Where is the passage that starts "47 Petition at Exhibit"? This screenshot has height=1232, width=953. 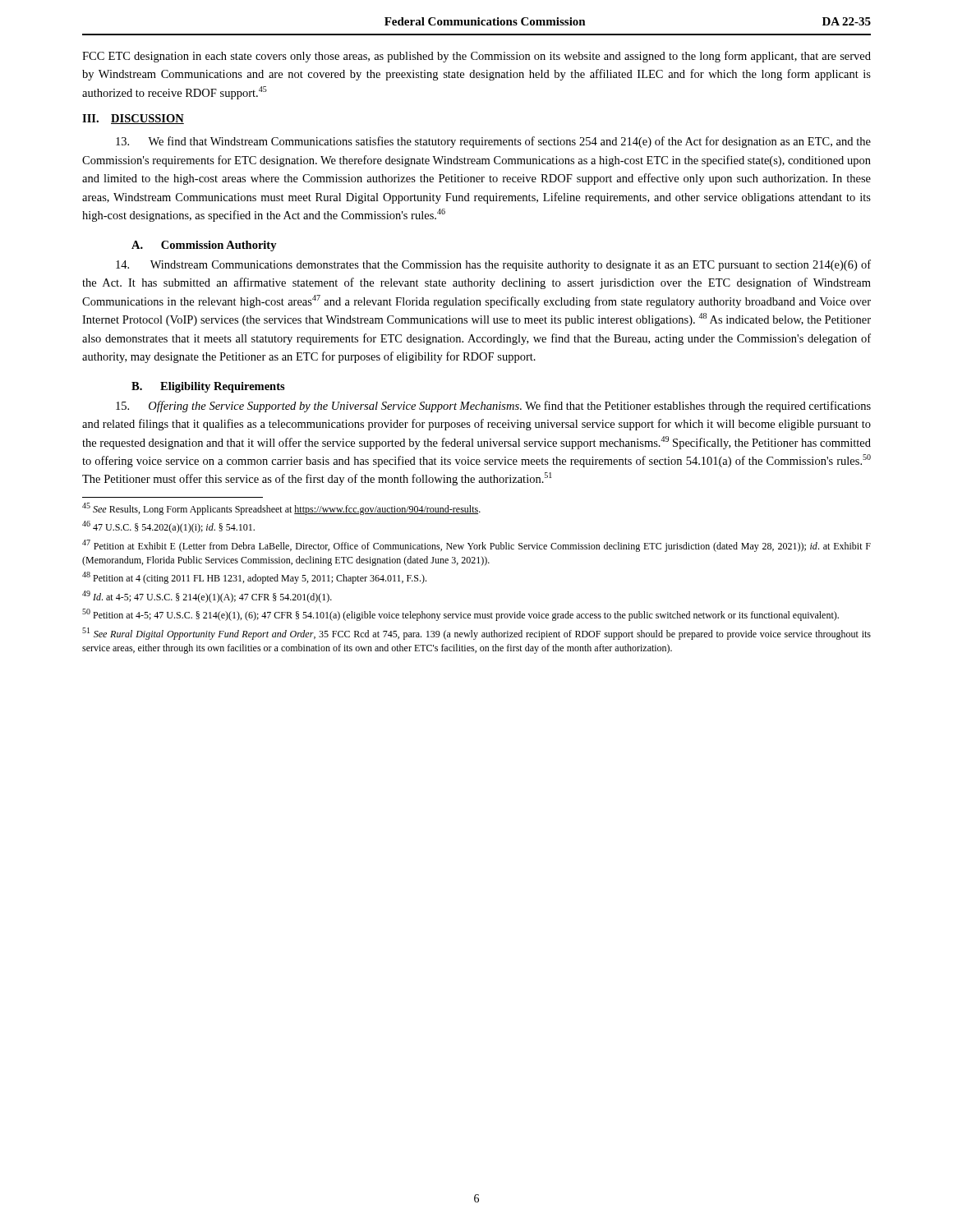(x=476, y=553)
